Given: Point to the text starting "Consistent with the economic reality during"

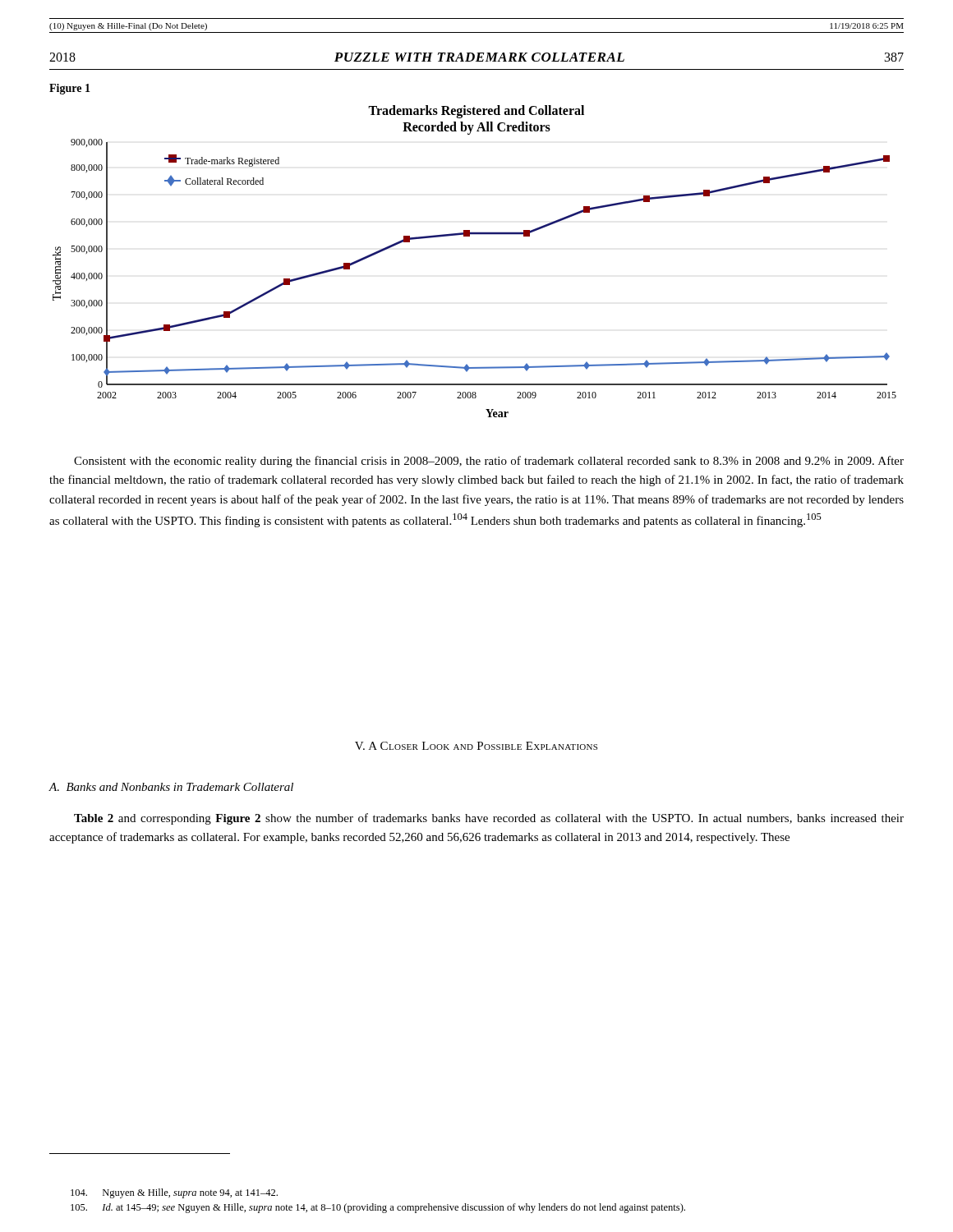Looking at the screenshot, I should (476, 491).
